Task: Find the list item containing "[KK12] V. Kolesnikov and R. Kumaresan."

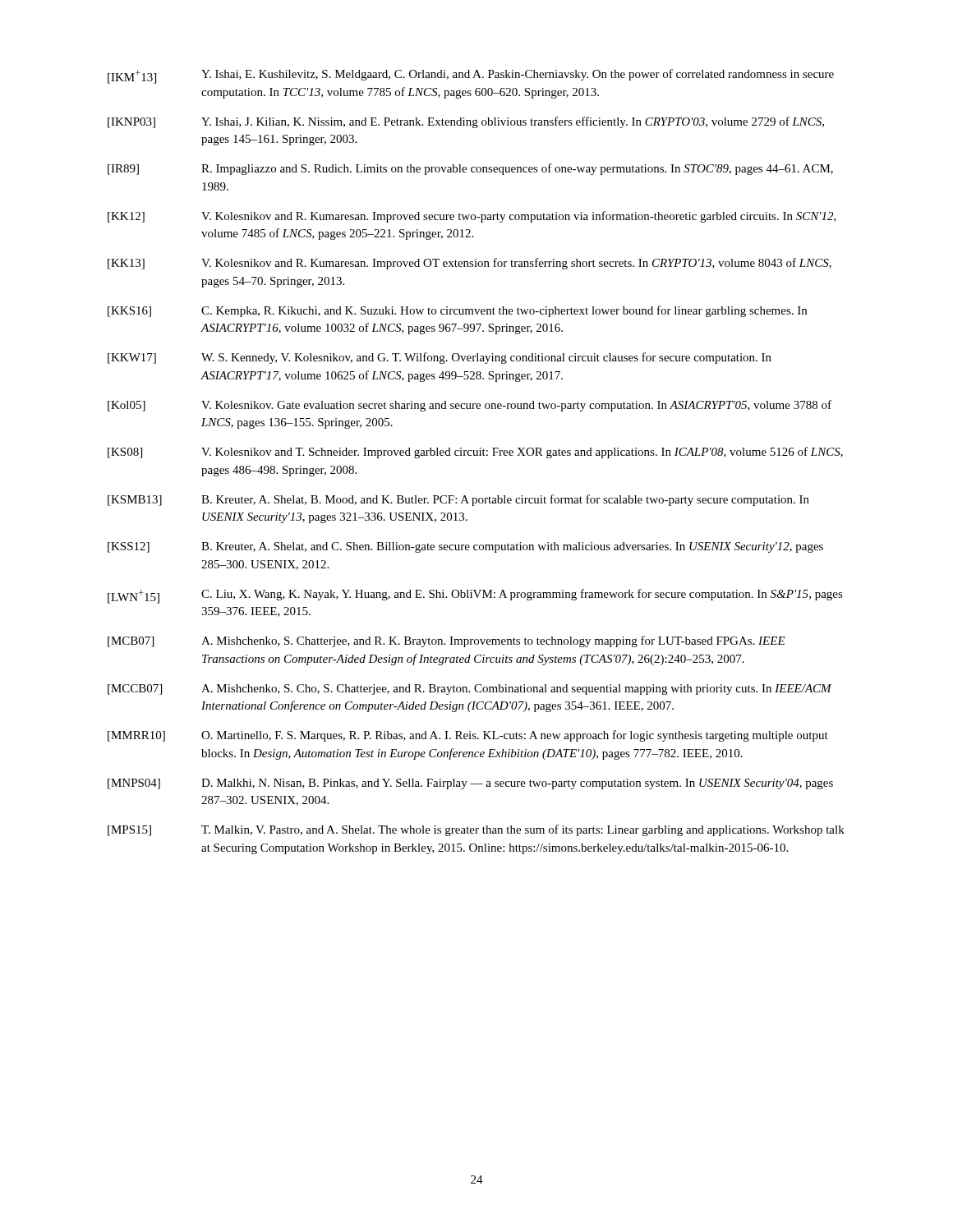Action: [476, 225]
